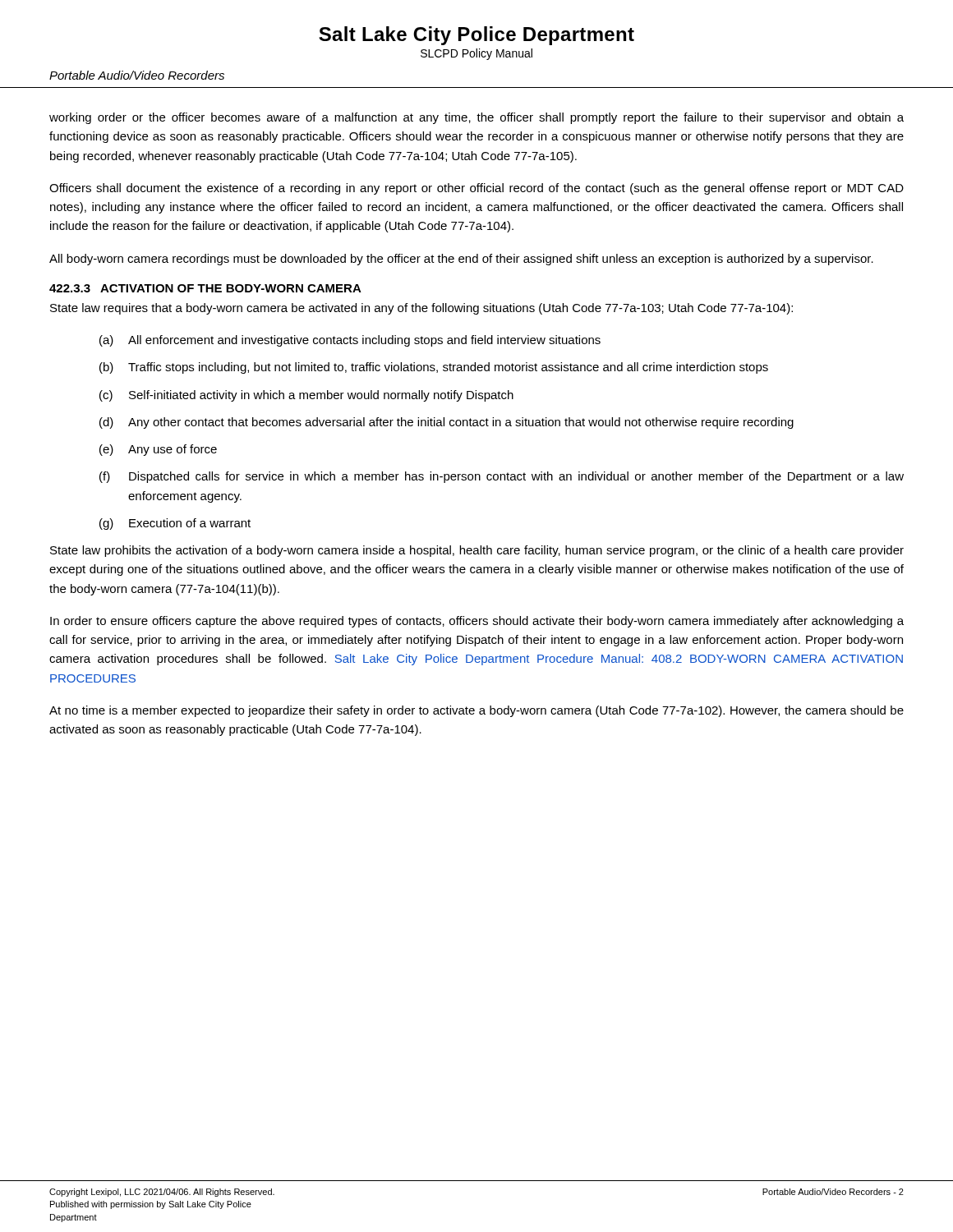This screenshot has width=953, height=1232.
Task: Select the text block that says "At no time is a member expected"
Action: (476, 719)
